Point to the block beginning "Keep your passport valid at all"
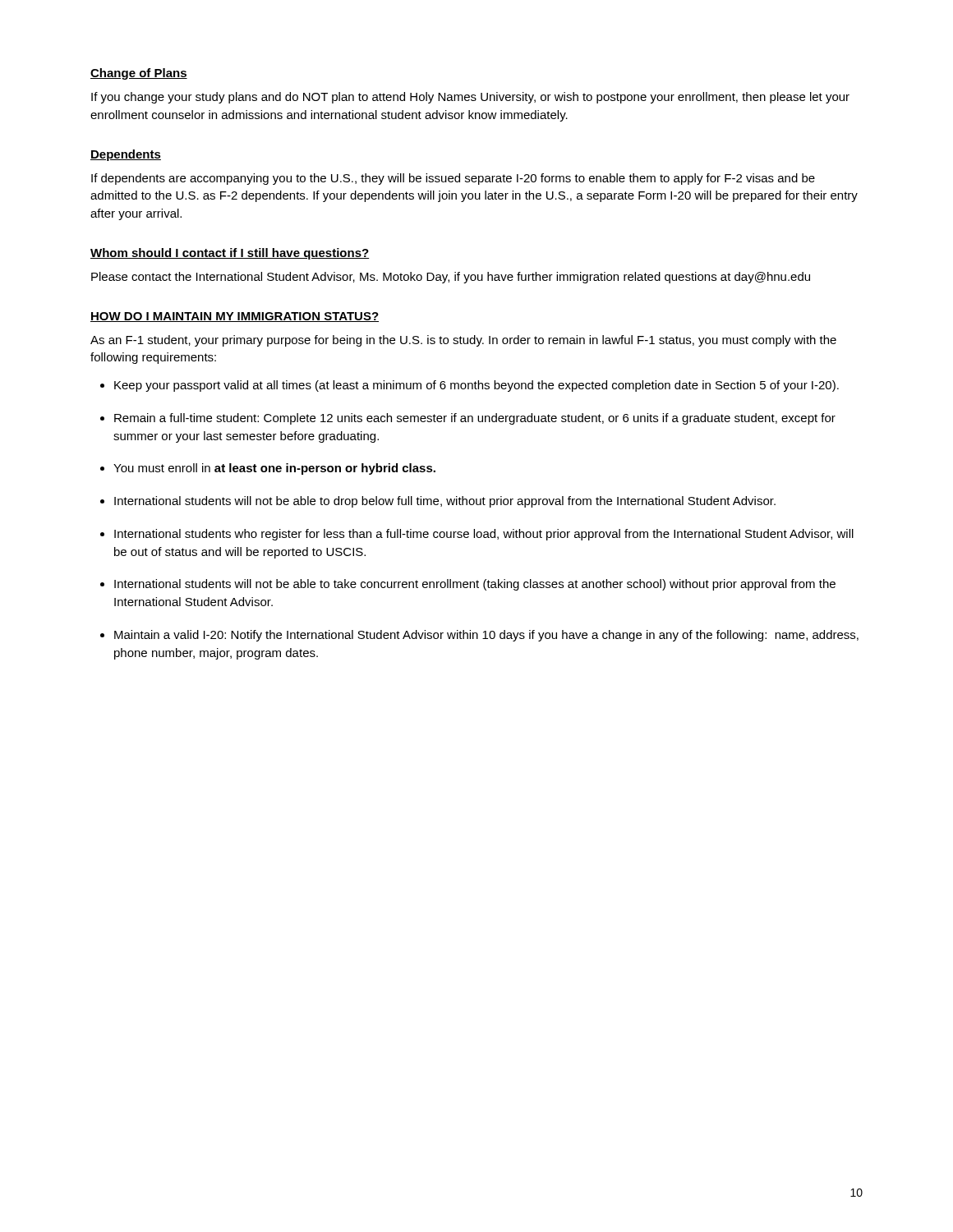This screenshot has height=1232, width=953. (476, 385)
